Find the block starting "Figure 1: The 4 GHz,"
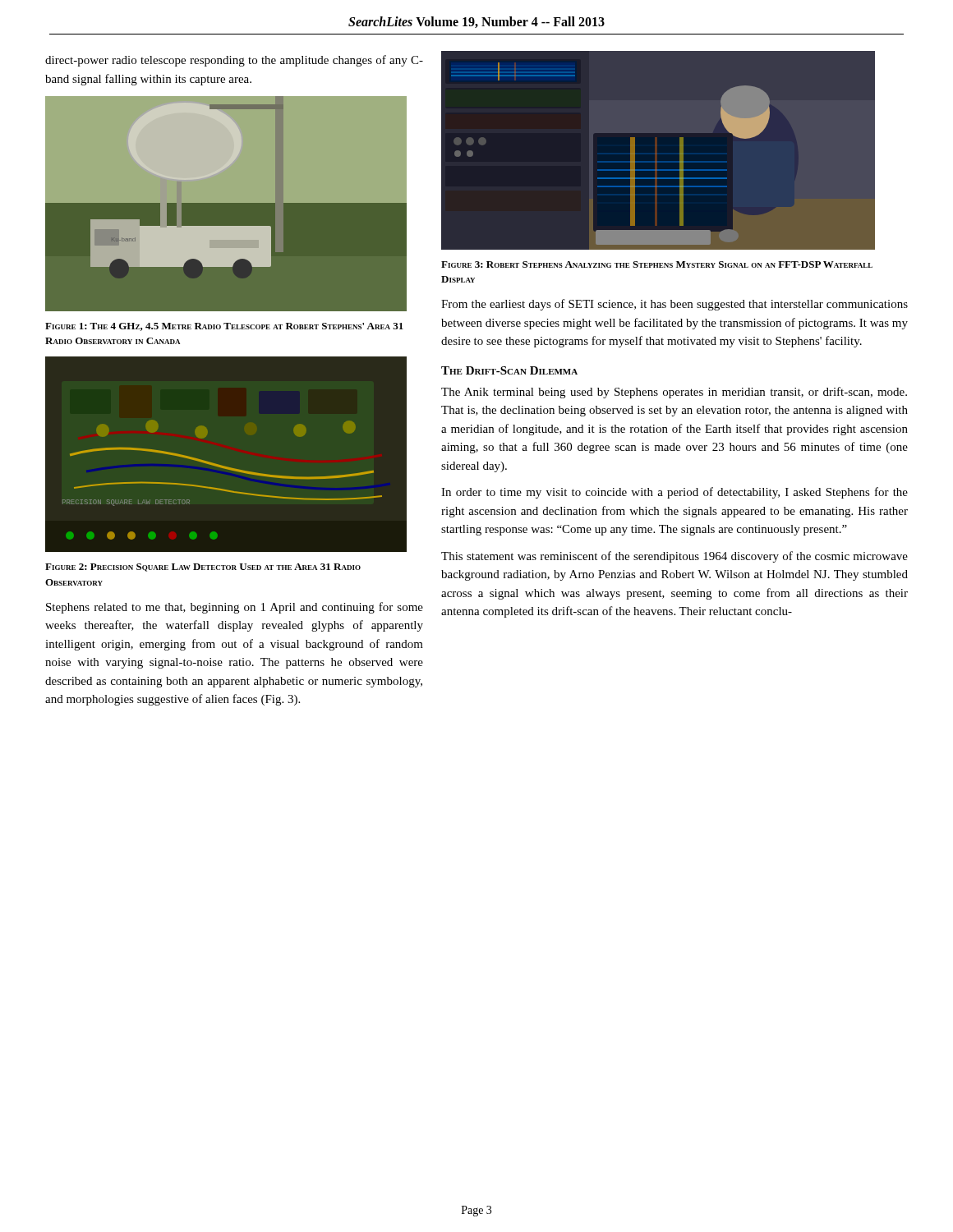 click(x=224, y=333)
